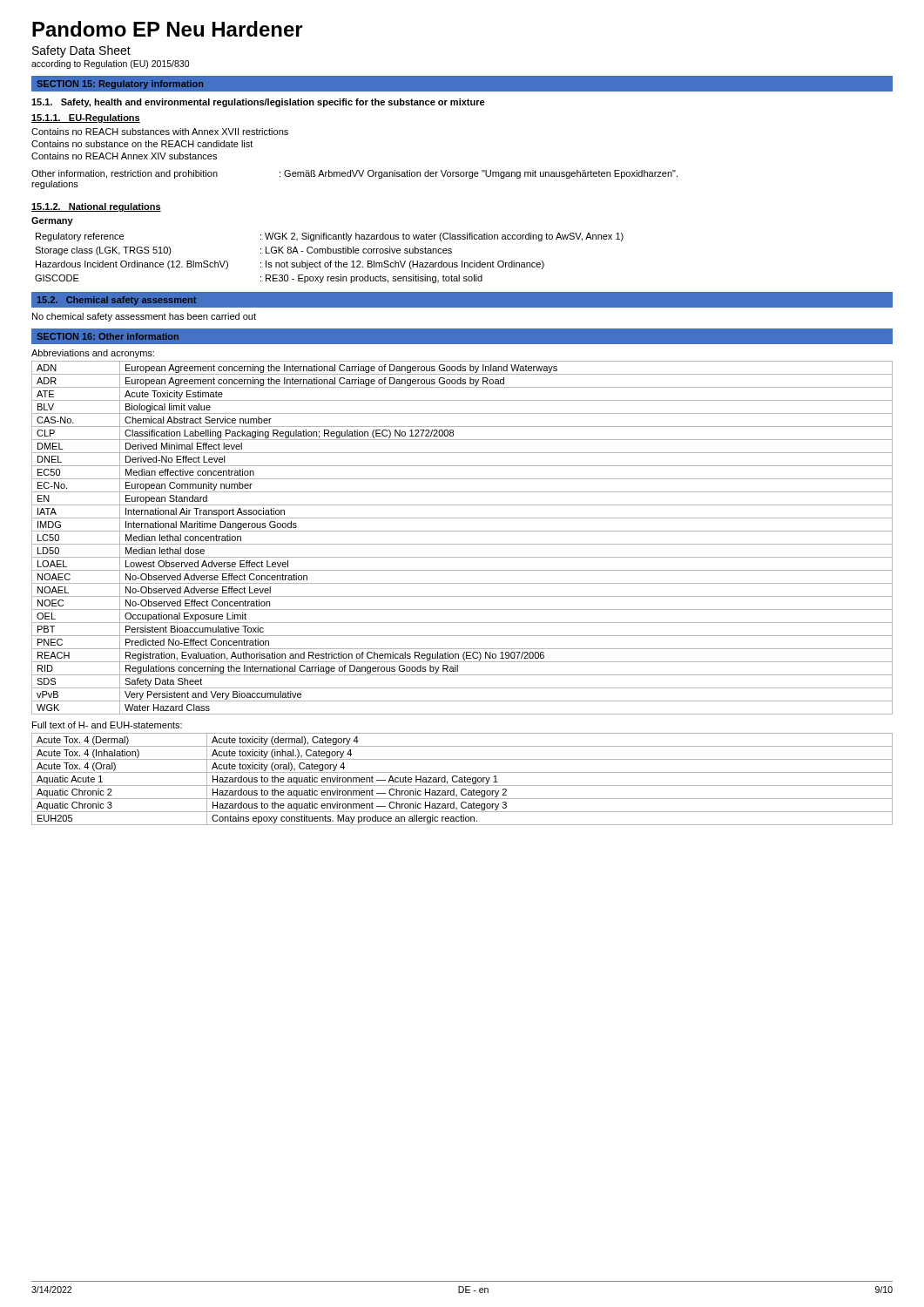The height and width of the screenshot is (1307, 924).
Task: Point to the region starting "Pandomo EP Neu Hardener"
Action: click(x=167, y=29)
